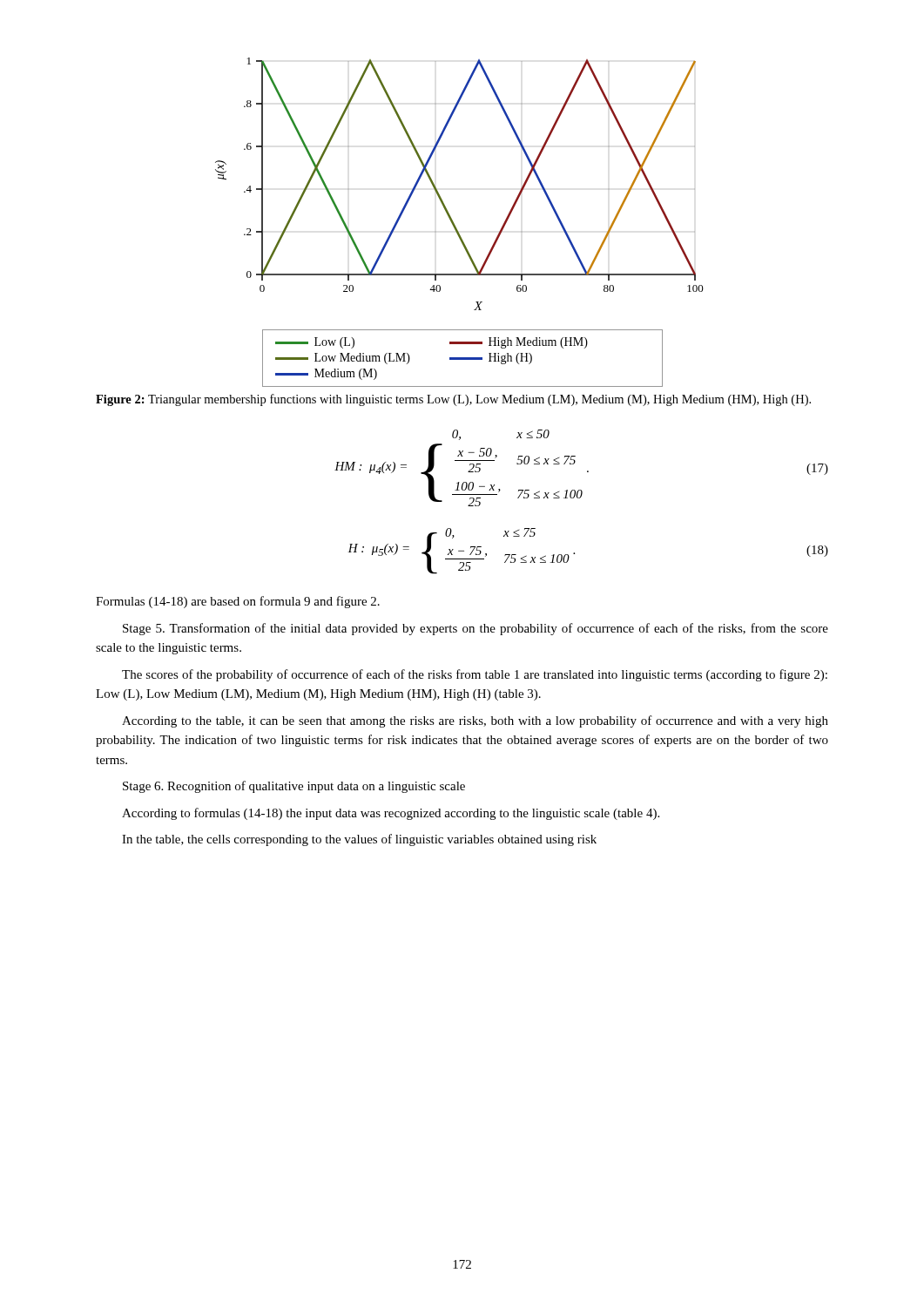Image resolution: width=924 pixels, height=1307 pixels.
Task: Click on the text block with the text "According to the table, it can"
Action: pos(462,740)
